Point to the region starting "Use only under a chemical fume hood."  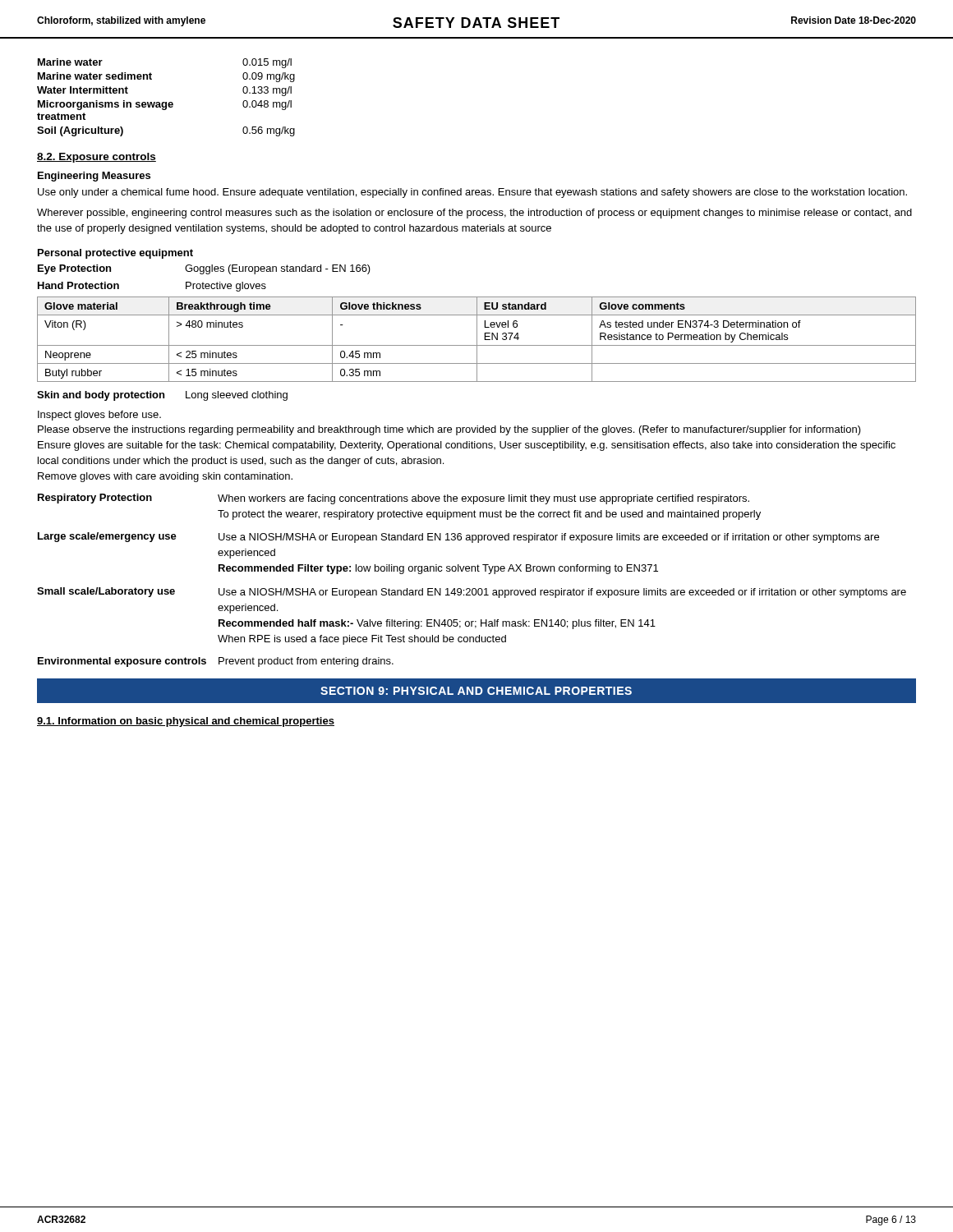coord(472,192)
